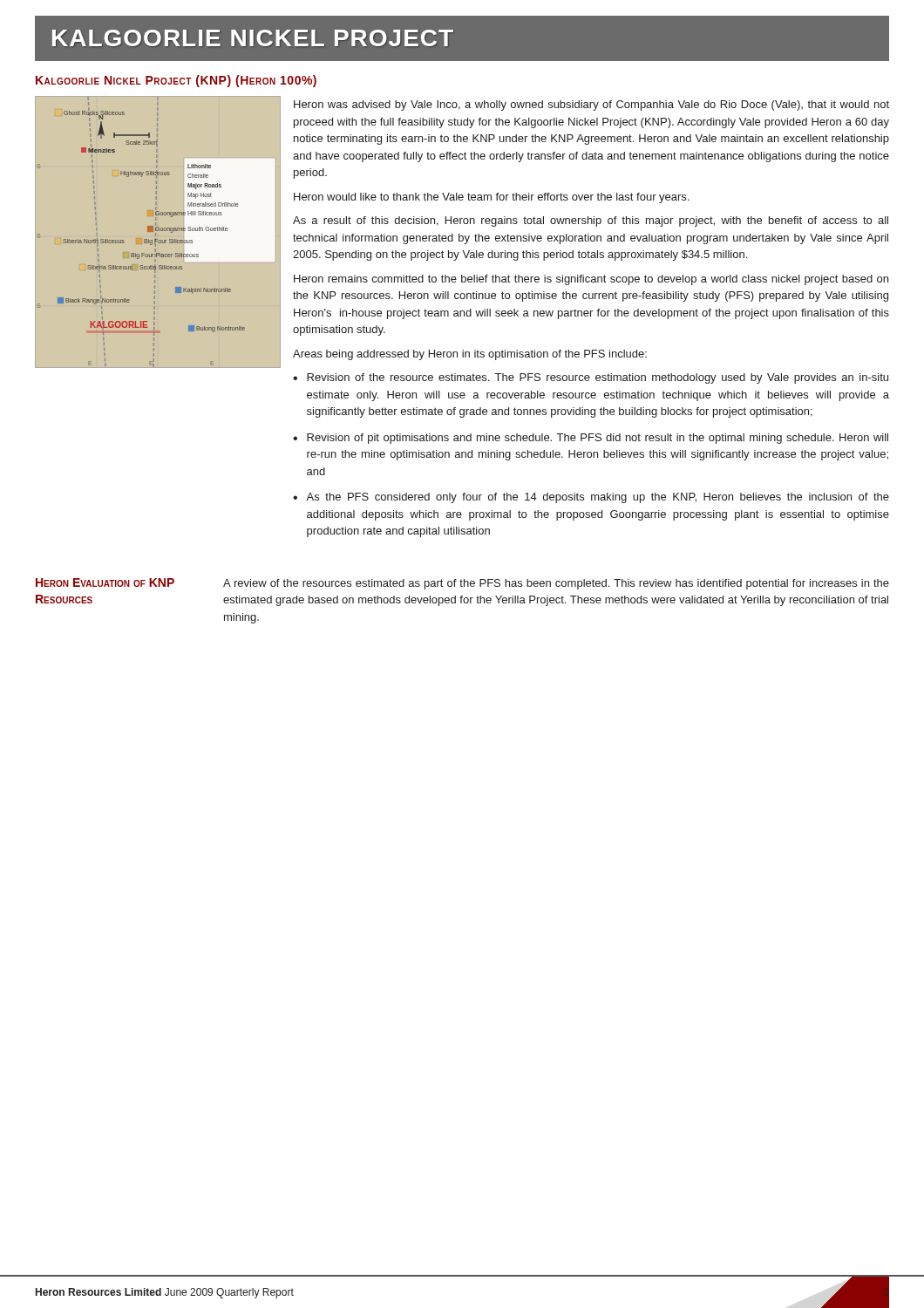The width and height of the screenshot is (924, 1308).
Task: Locate the text block that says "Heron was advised by Vale Inco,"
Action: (591, 138)
